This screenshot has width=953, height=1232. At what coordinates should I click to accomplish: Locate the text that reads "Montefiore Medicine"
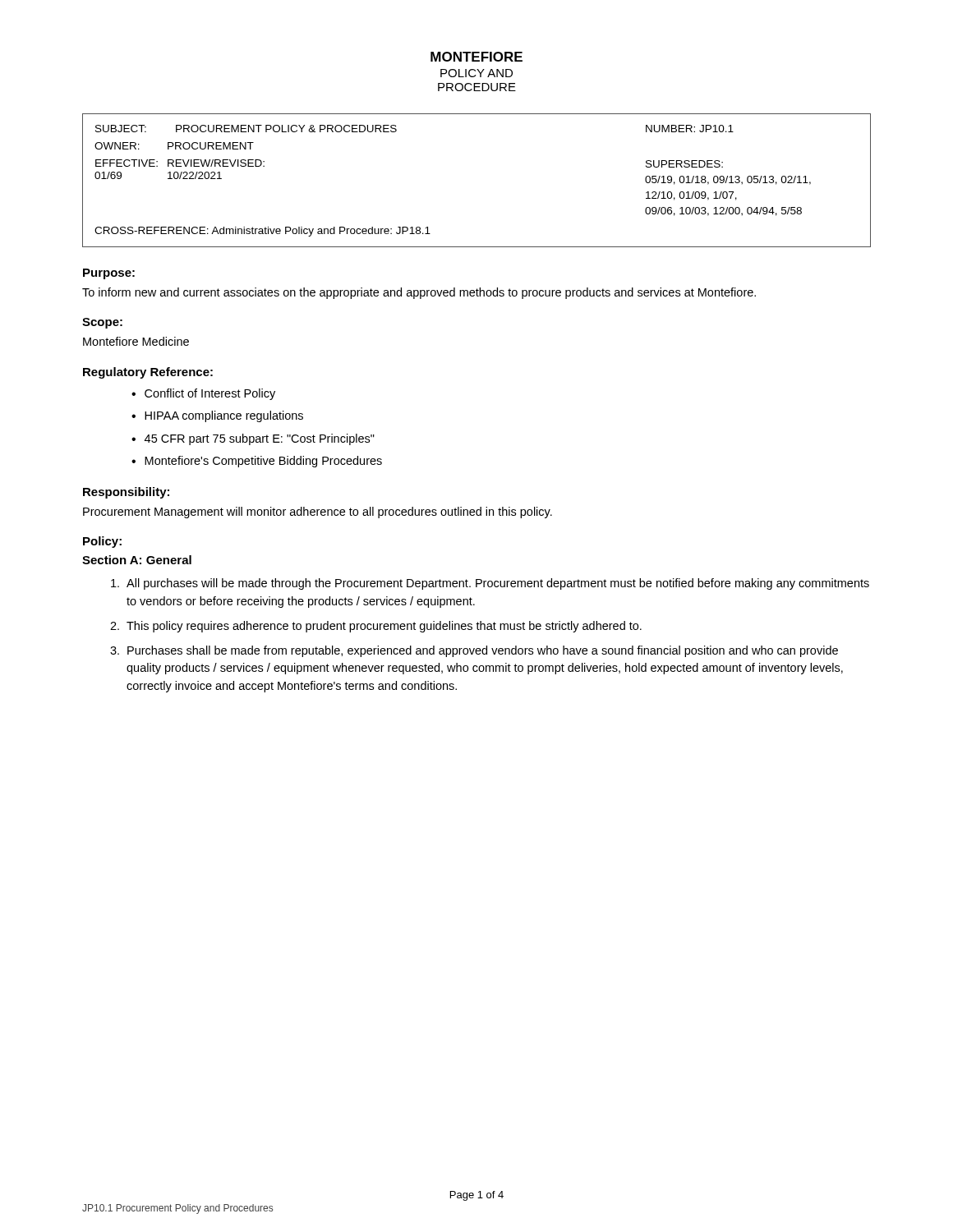point(136,342)
